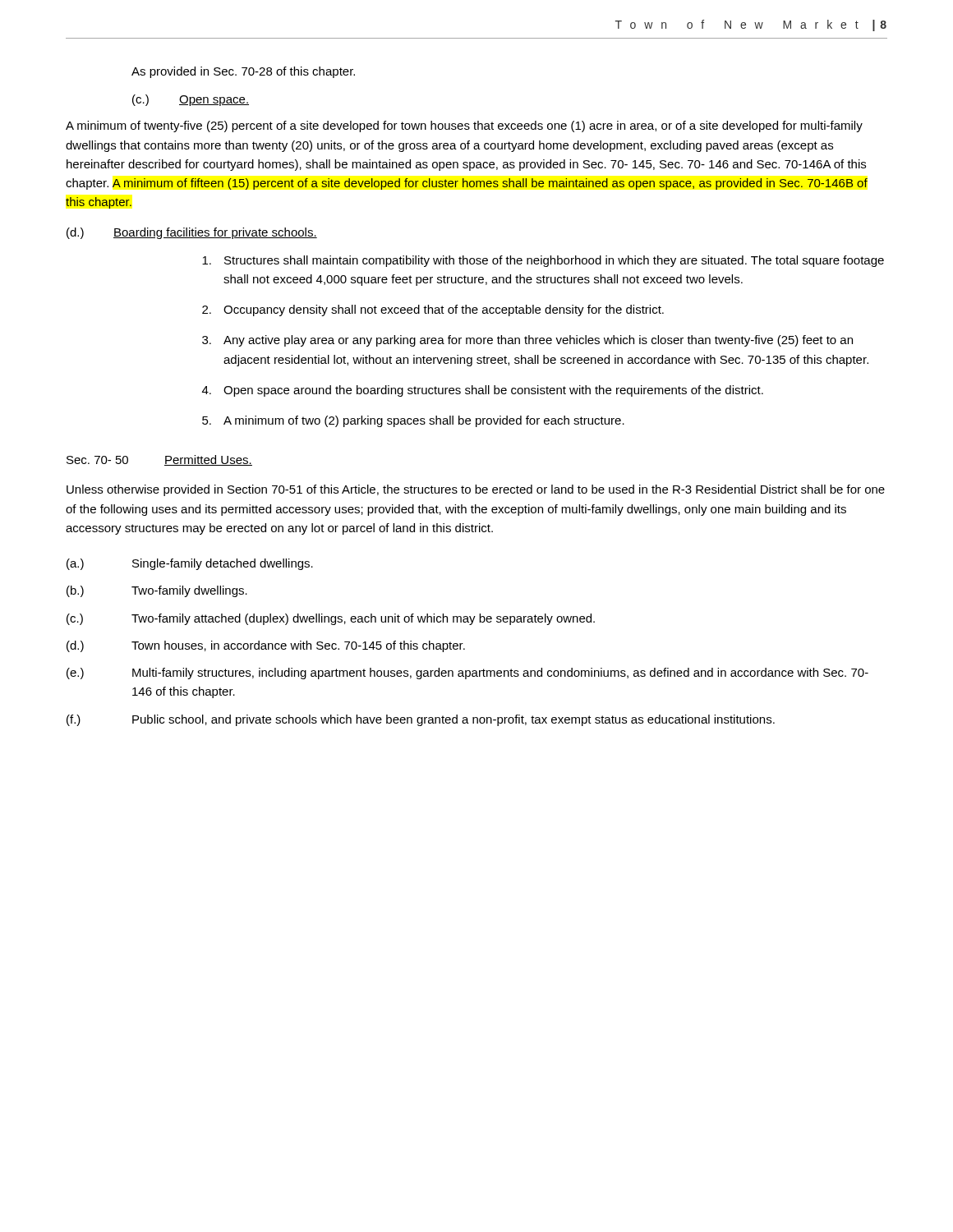
Task: Navigate to the region starting "Sec. 70- 50"
Action: pyautogui.click(x=159, y=460)
